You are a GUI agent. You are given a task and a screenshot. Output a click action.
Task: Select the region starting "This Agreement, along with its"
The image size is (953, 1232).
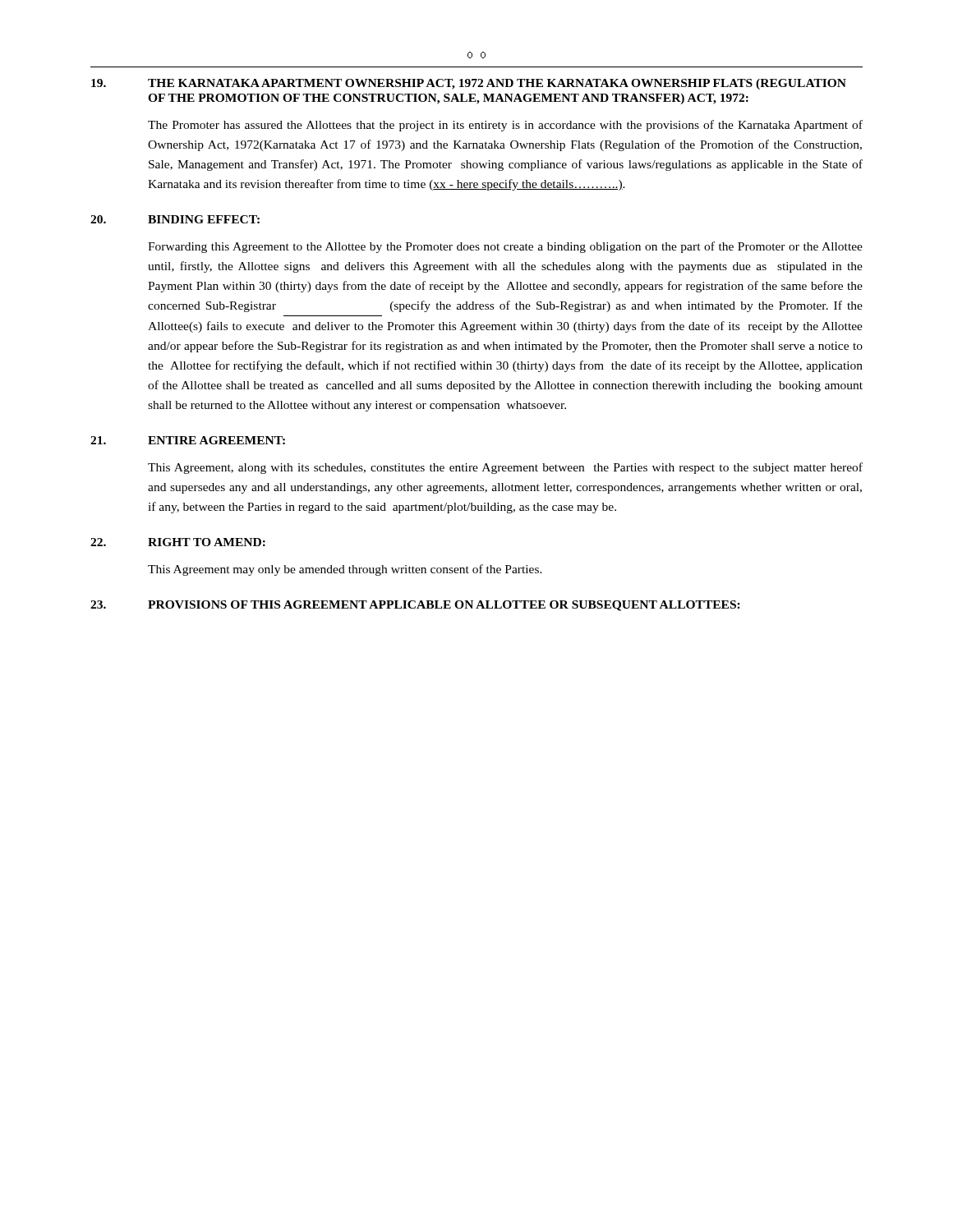point(505,487)
